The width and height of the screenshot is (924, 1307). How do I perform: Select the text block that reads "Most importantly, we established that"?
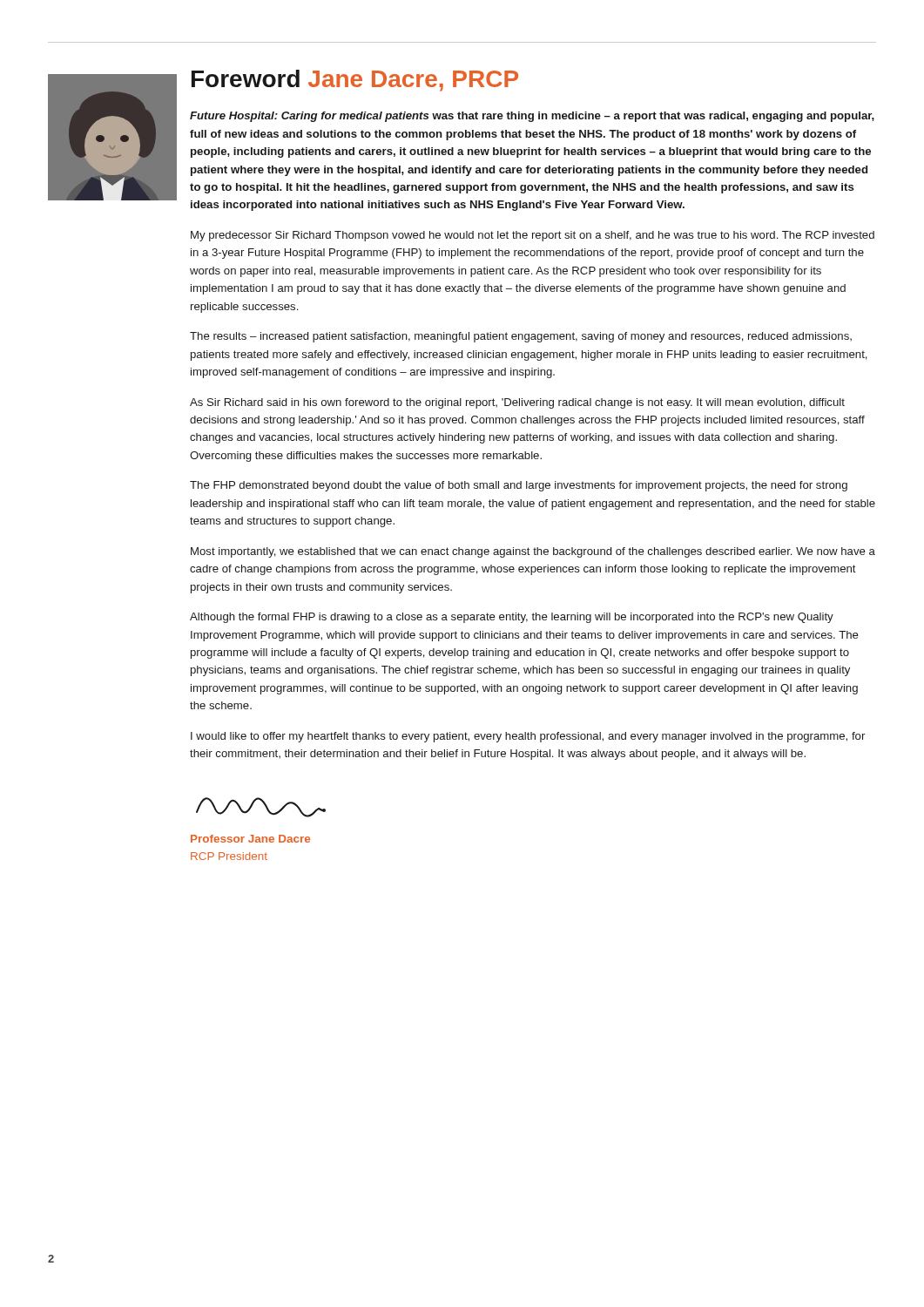tap(533, 569)
